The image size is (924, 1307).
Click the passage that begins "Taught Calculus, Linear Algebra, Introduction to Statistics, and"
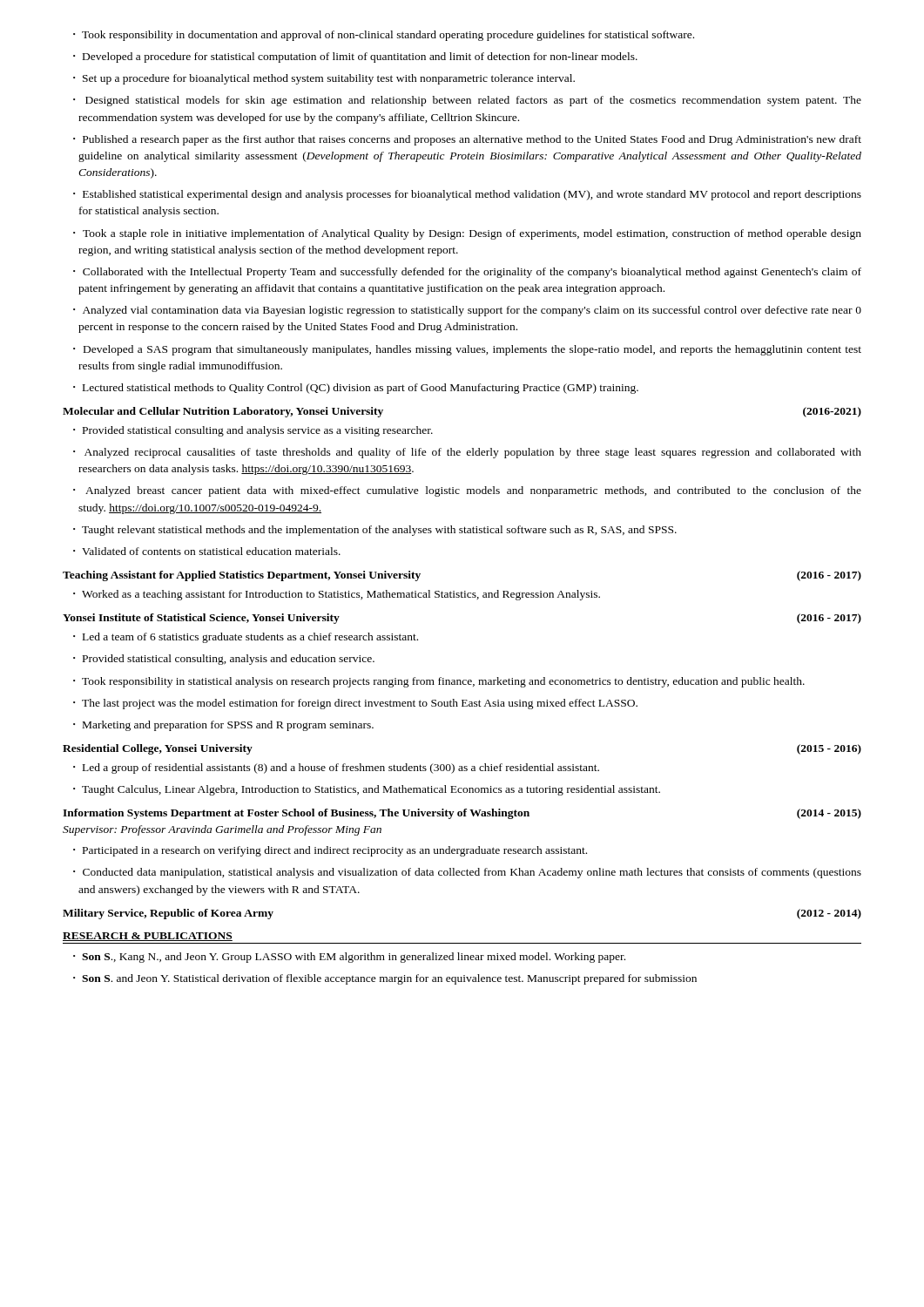[371, 789]
